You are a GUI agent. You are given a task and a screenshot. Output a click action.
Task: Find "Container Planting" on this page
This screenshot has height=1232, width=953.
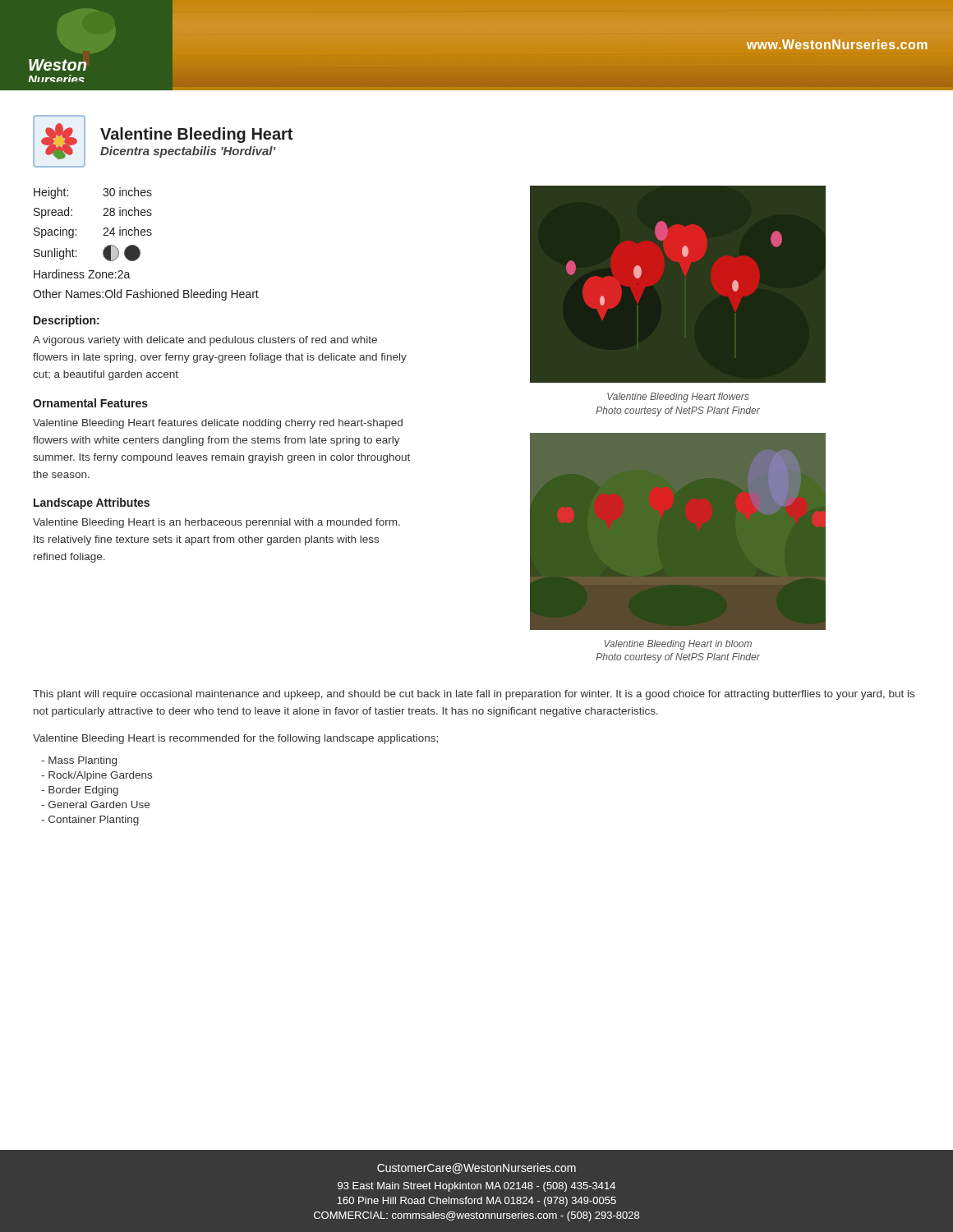[90, 821]
